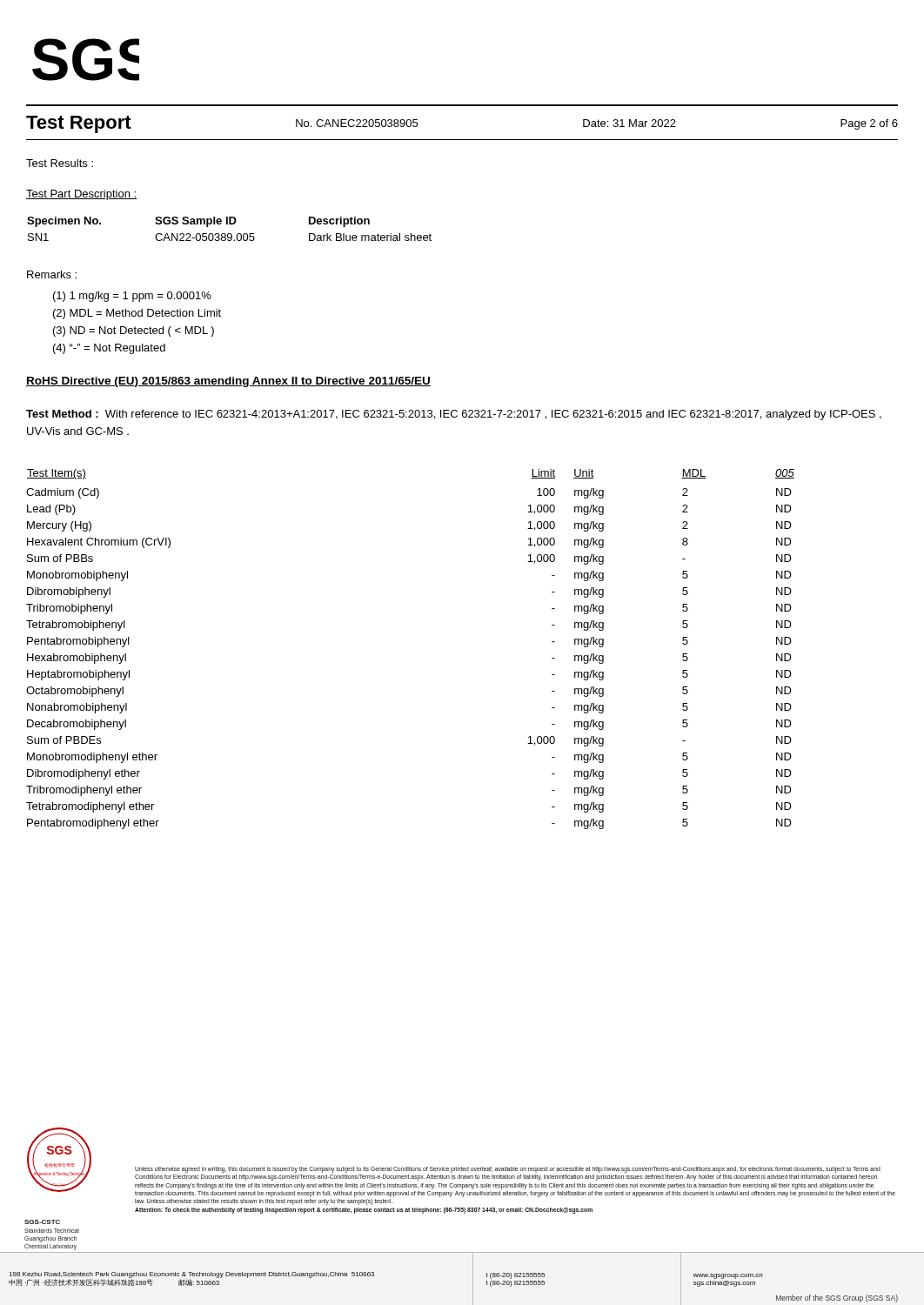Navigate to the element starting "Test Method : With reference to IEC"
Viewport: 924px width, 1305px height.
tap(454, 422)
